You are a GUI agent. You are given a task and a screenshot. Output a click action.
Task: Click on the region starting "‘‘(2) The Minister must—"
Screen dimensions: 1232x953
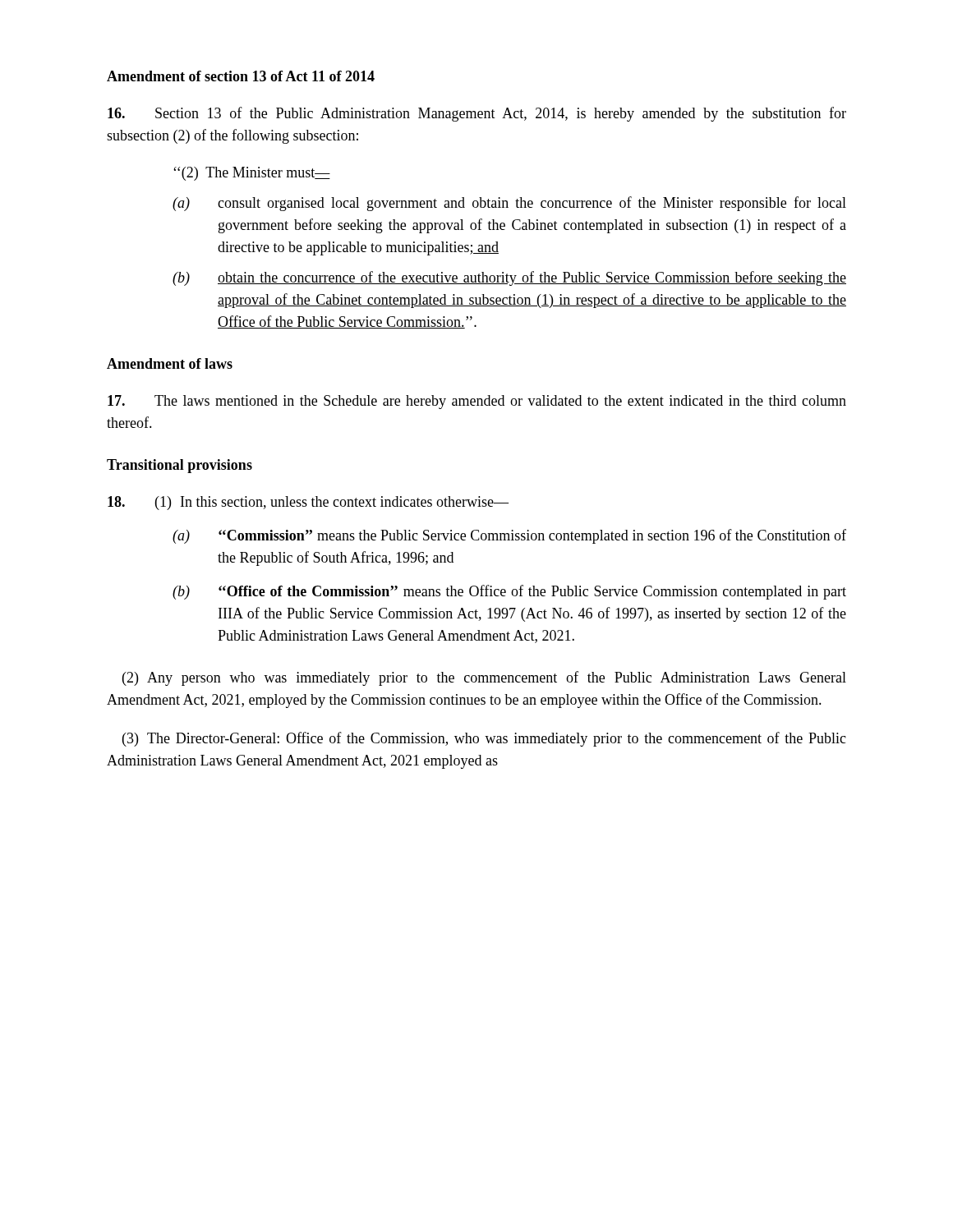pyautogui.click(x=251, y=172)
